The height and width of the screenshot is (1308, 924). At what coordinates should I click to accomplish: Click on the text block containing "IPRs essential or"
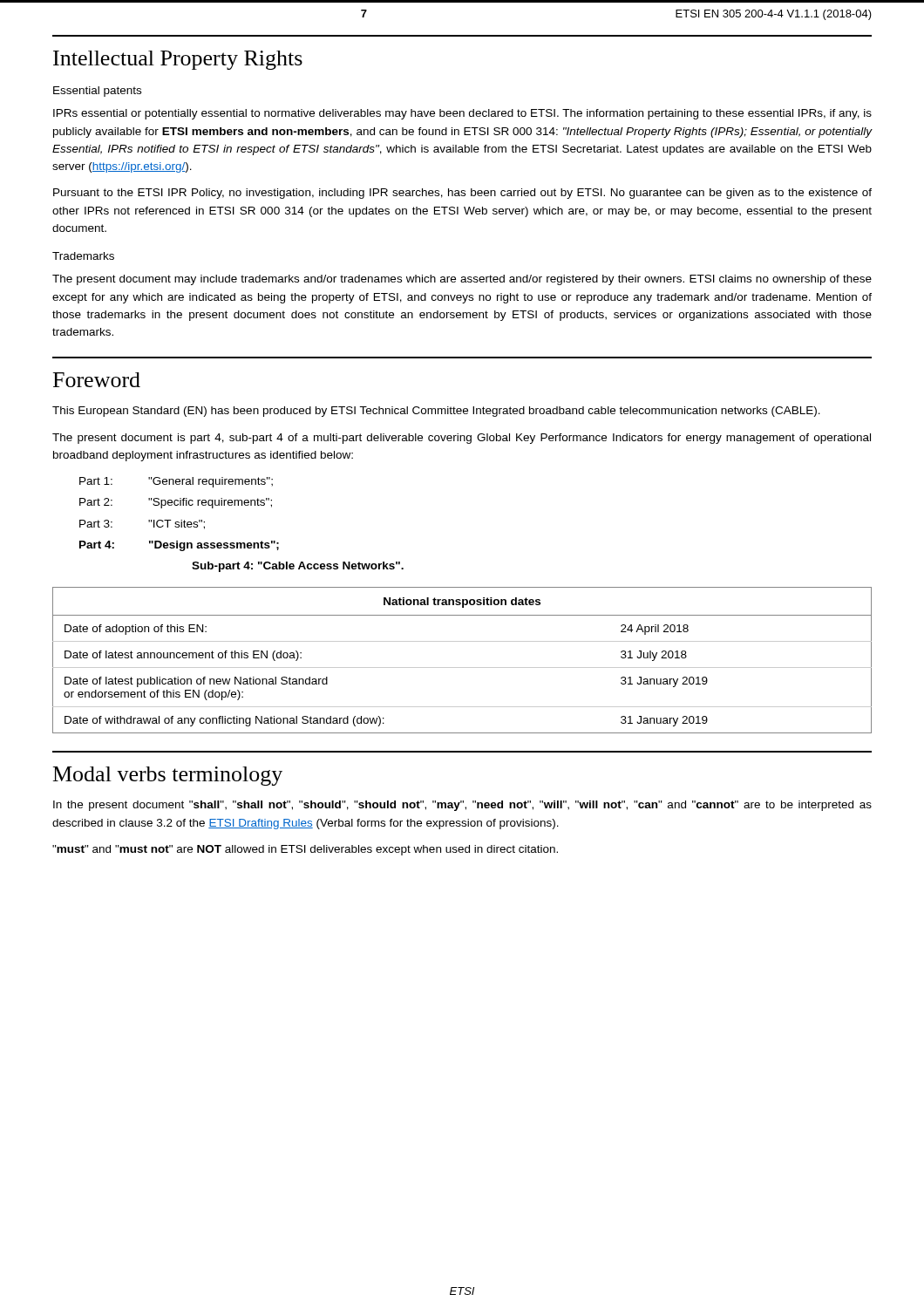coord(462,140)
